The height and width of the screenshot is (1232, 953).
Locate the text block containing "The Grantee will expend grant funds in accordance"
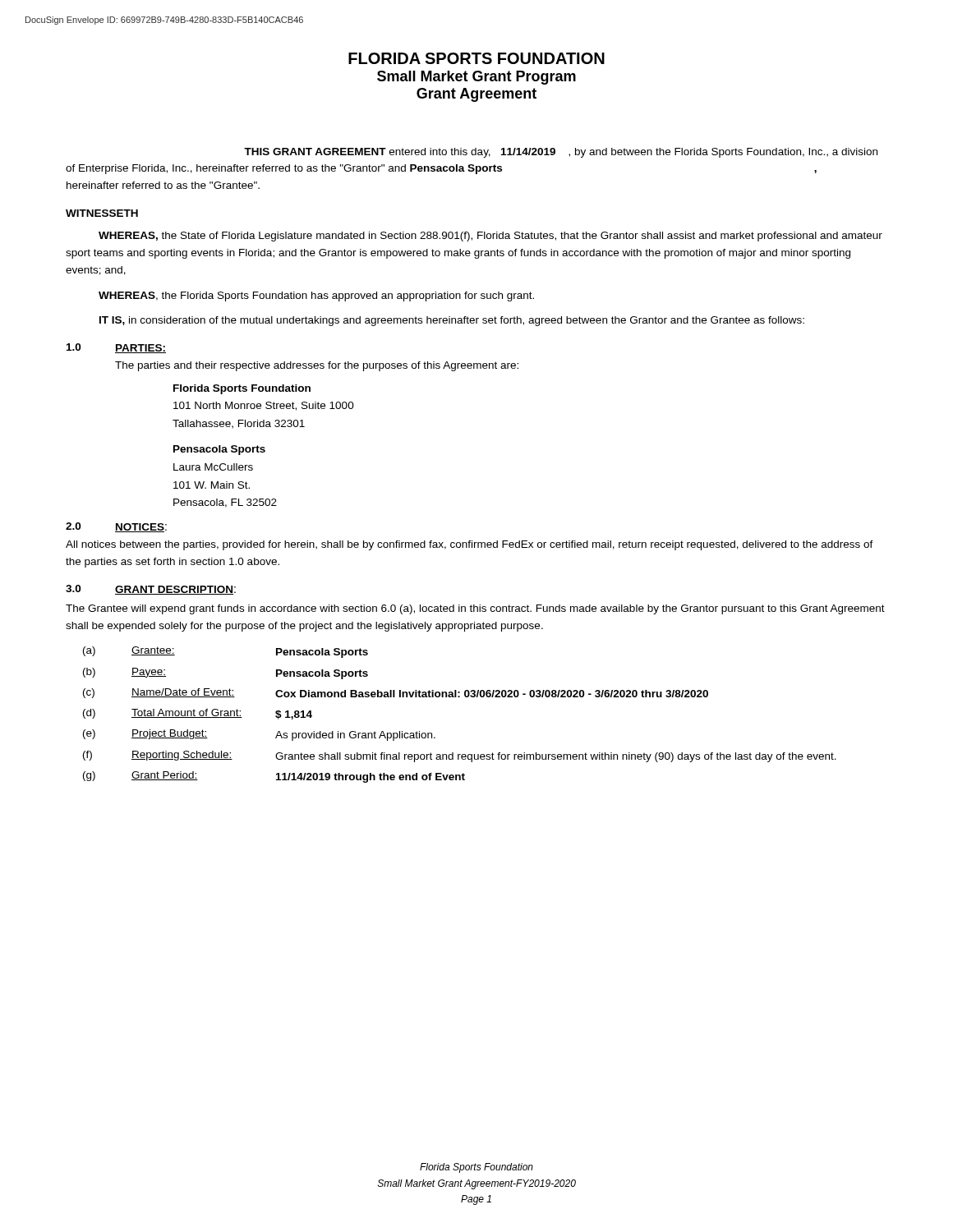(x=475, y=616)
